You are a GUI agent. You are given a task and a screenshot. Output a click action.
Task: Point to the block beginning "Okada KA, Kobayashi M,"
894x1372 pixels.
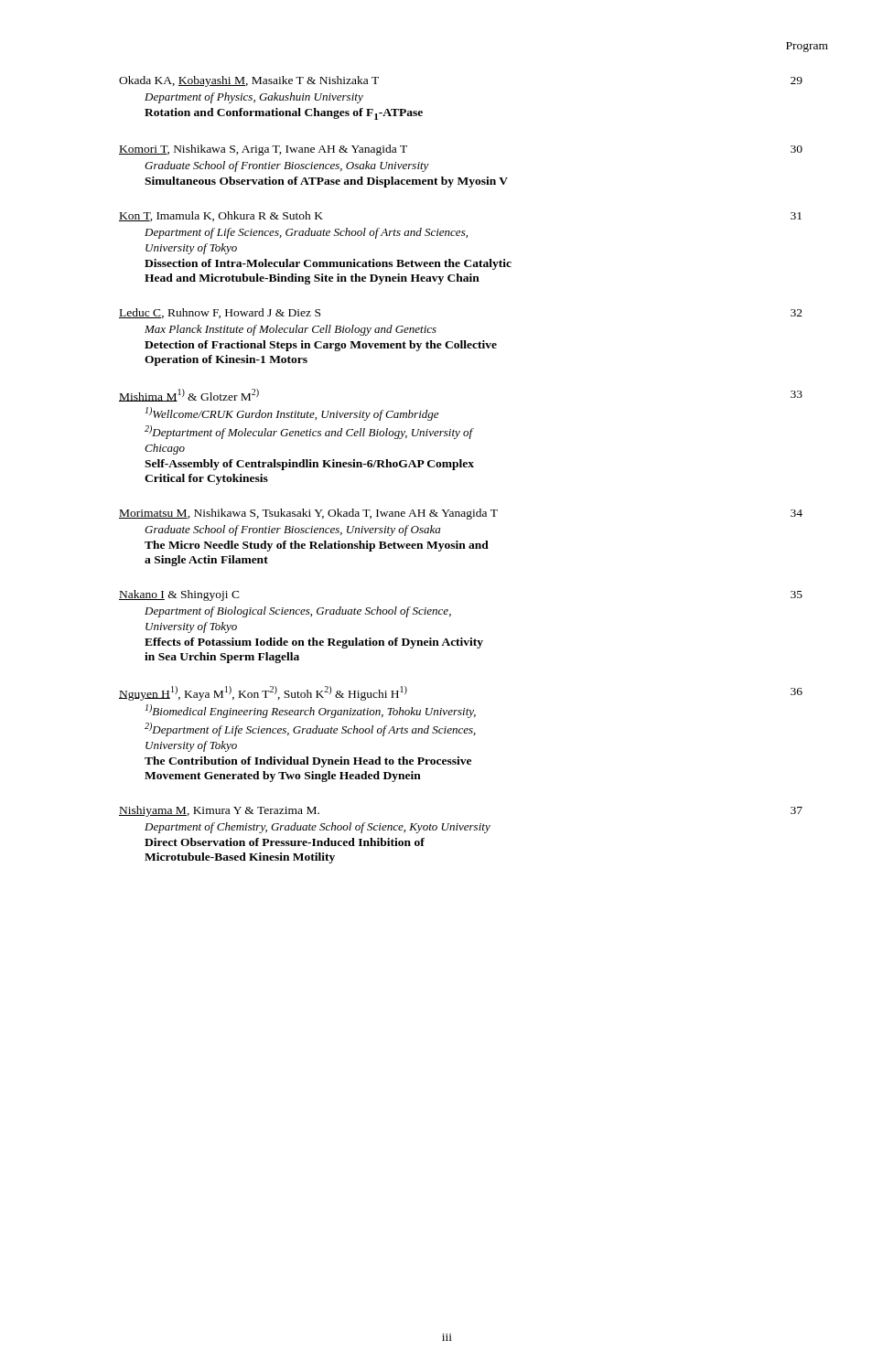[257, 82]
